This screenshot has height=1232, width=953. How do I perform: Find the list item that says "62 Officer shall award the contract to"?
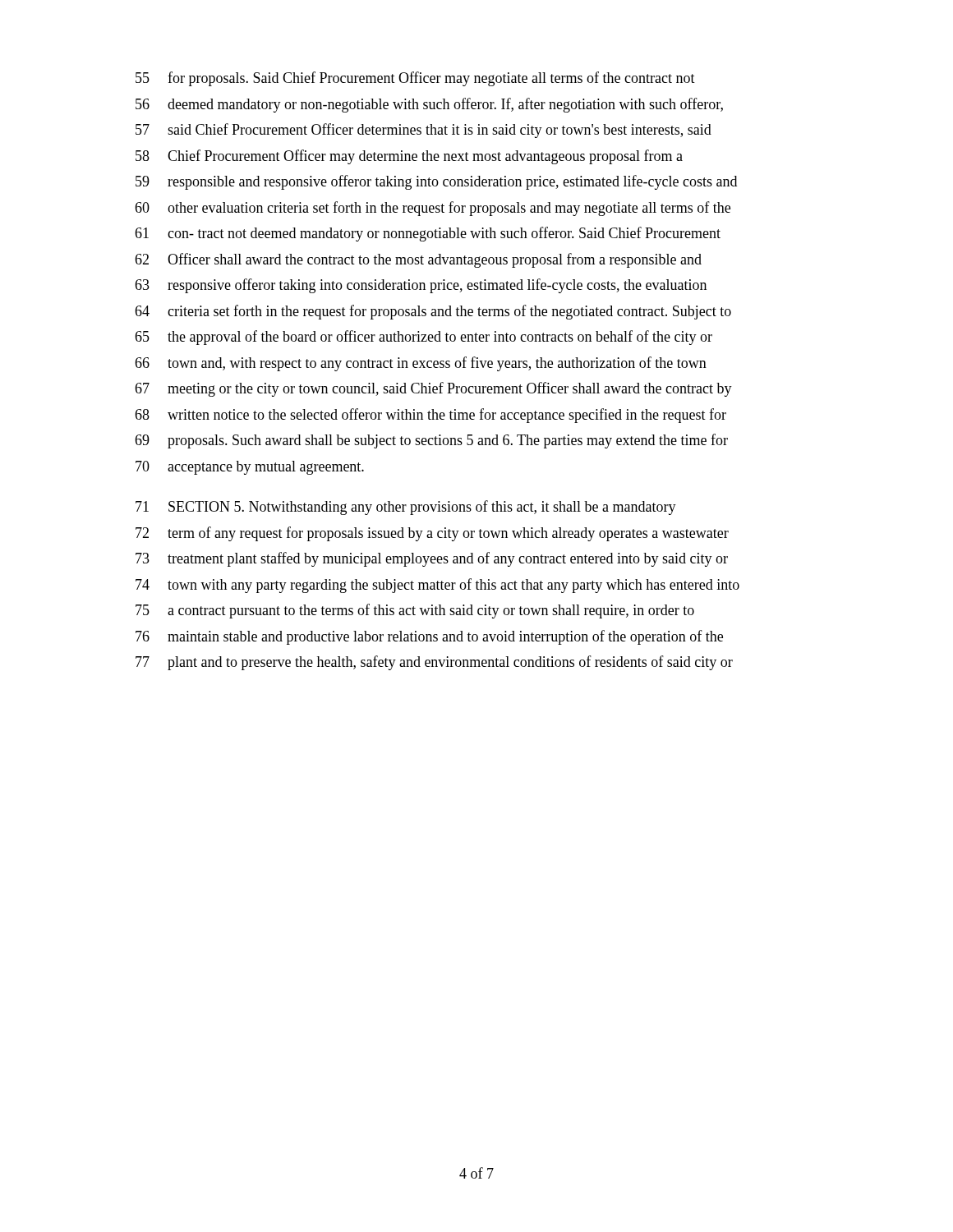[476, 260]
